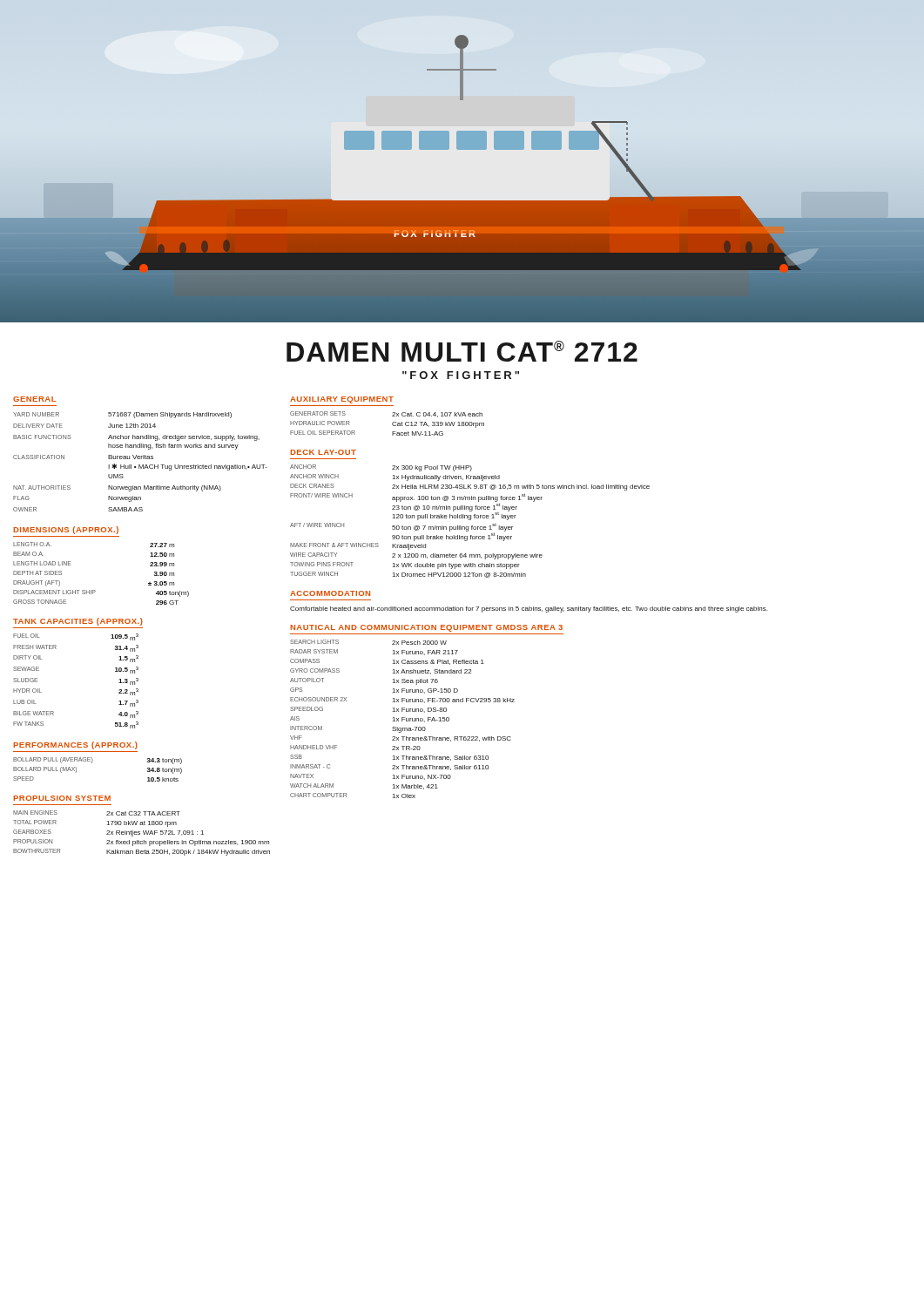Click on the photo
Viewport: 924px width, 1307px height.
462,161
